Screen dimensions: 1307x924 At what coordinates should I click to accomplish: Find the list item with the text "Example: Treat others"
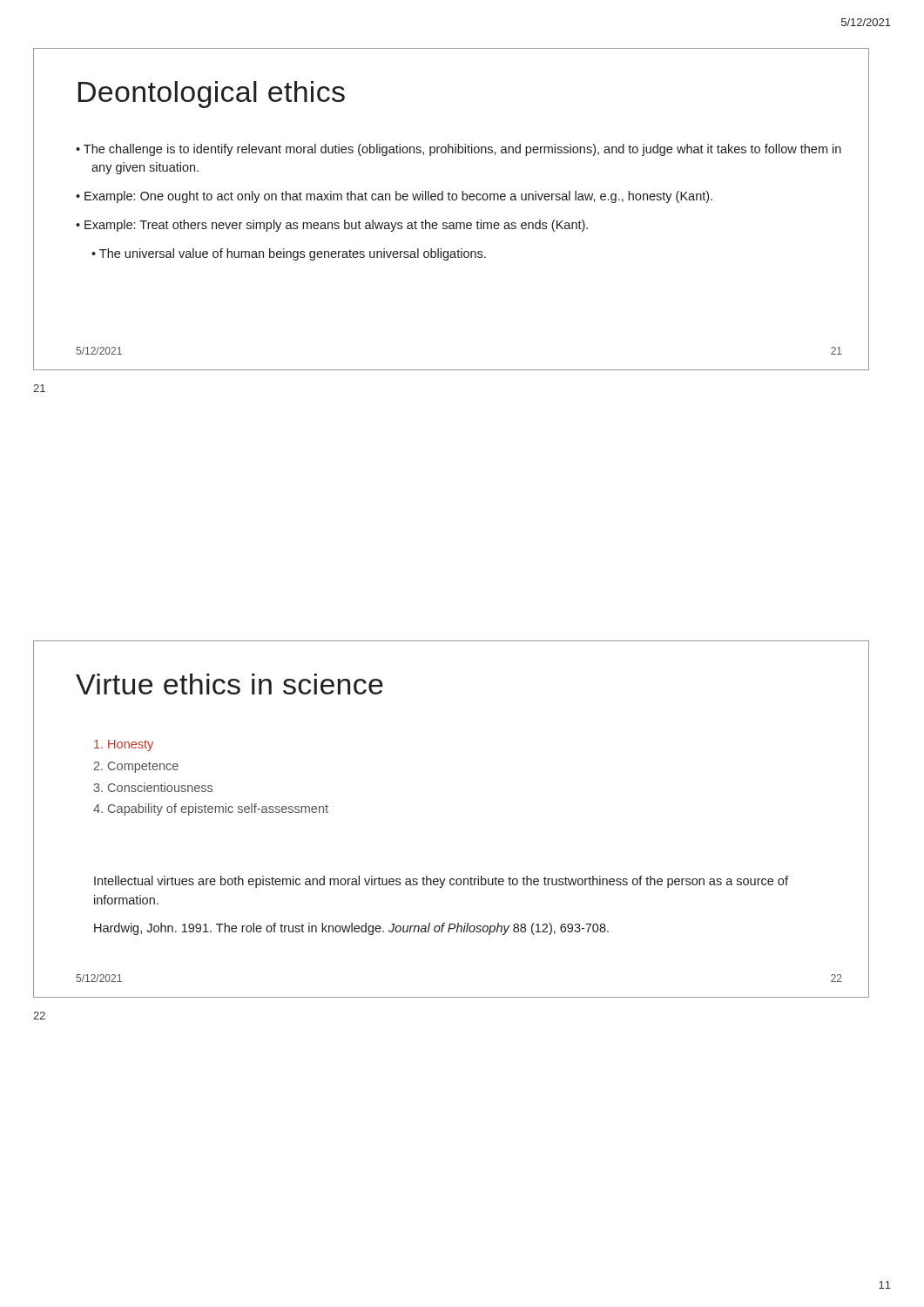click(336, 225)
